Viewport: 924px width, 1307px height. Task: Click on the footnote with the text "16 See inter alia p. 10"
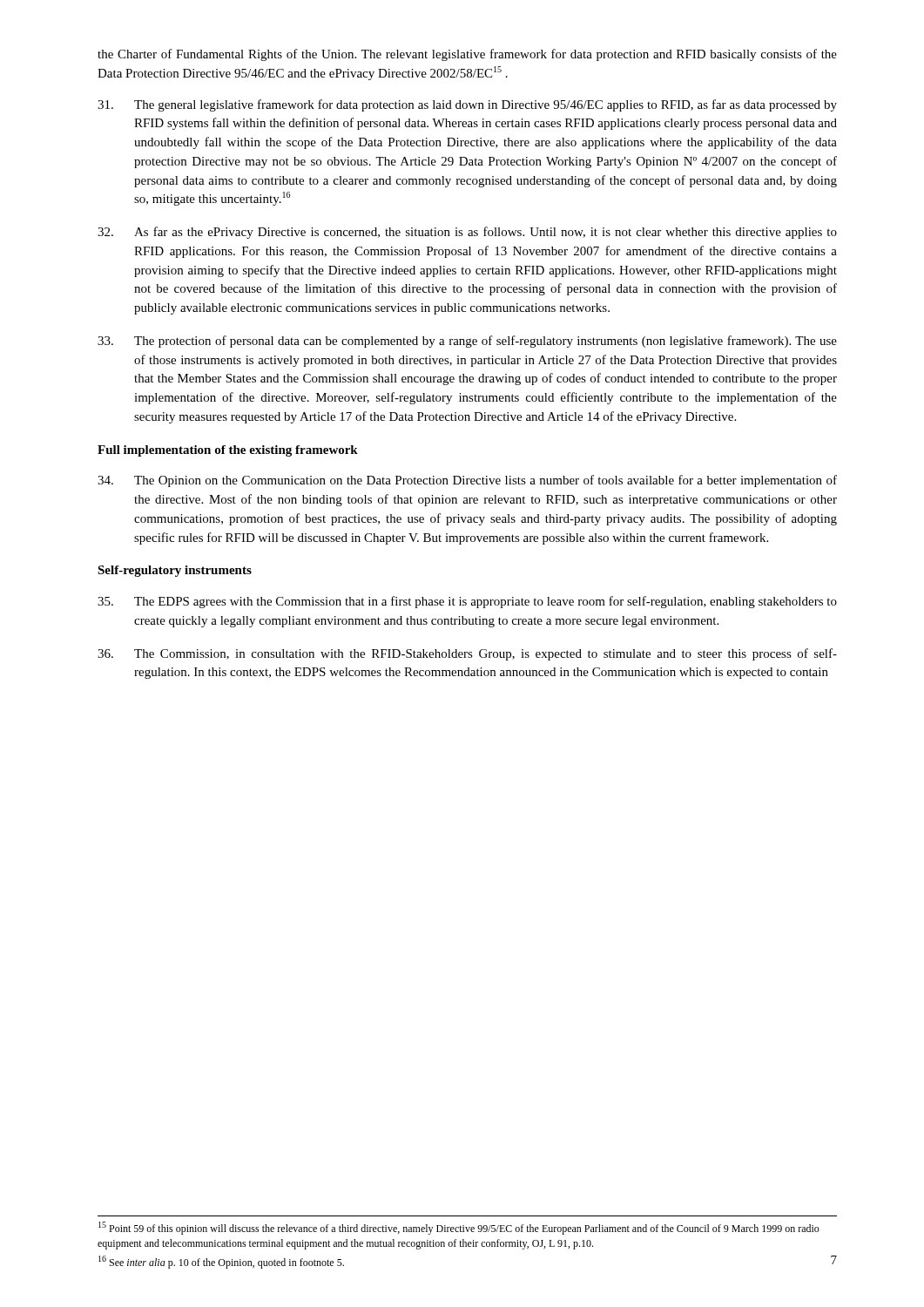coord(221,1262)
